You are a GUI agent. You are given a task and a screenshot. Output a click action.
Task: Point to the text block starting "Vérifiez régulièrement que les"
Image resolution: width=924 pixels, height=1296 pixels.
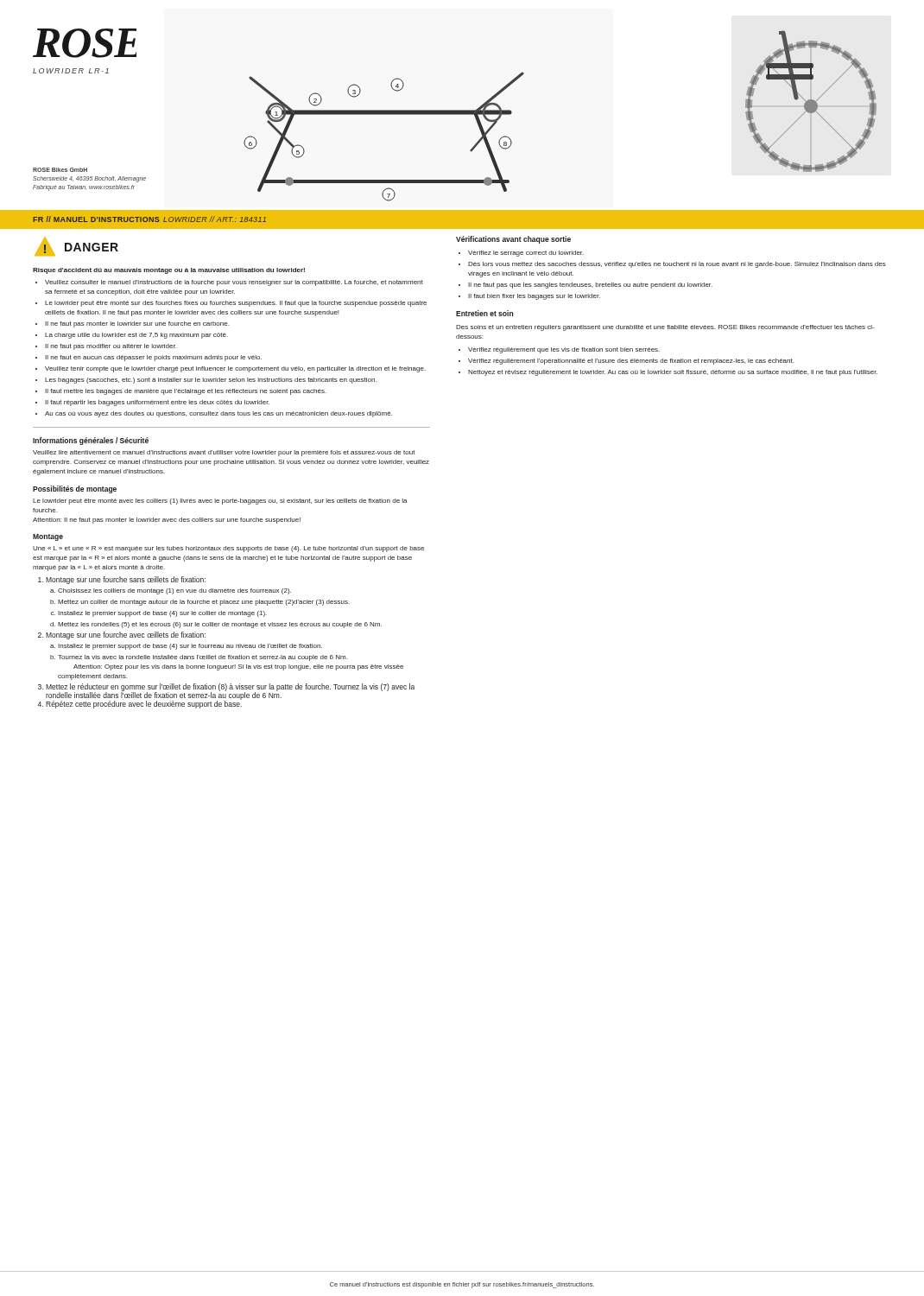coord(680,349)
